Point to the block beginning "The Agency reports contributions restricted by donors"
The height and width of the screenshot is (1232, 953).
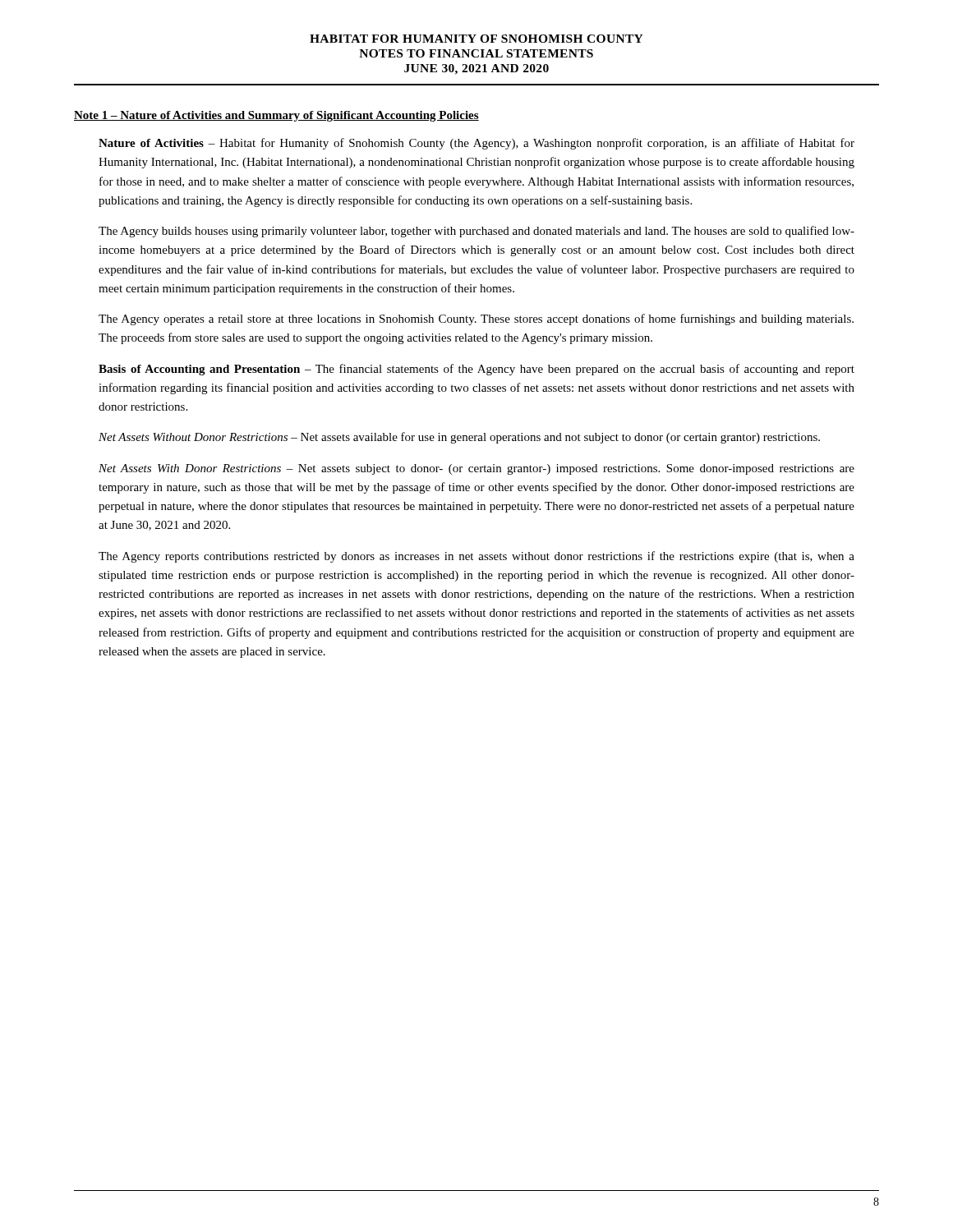[476, 603]
